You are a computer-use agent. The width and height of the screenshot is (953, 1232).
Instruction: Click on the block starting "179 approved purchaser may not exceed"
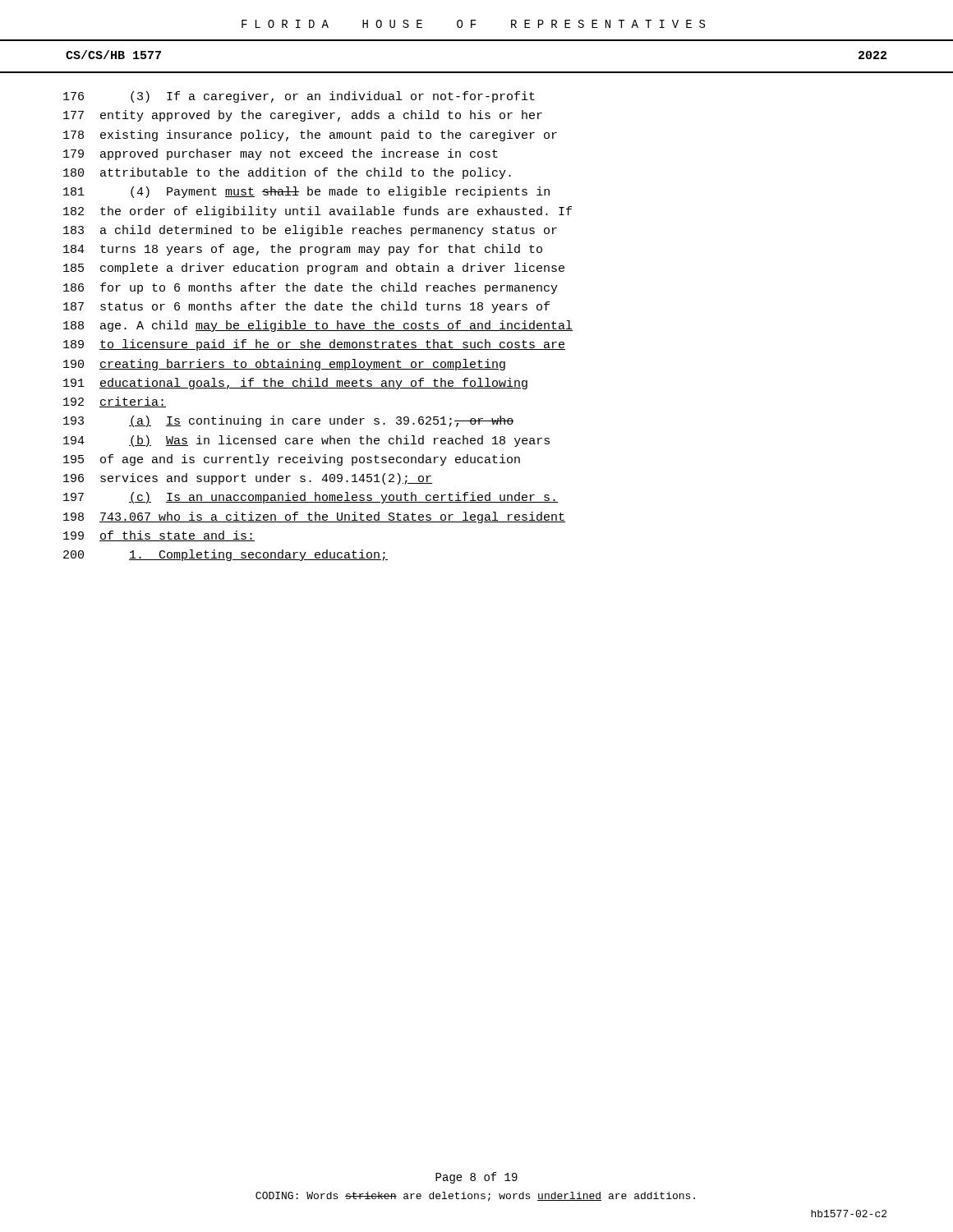476,155
